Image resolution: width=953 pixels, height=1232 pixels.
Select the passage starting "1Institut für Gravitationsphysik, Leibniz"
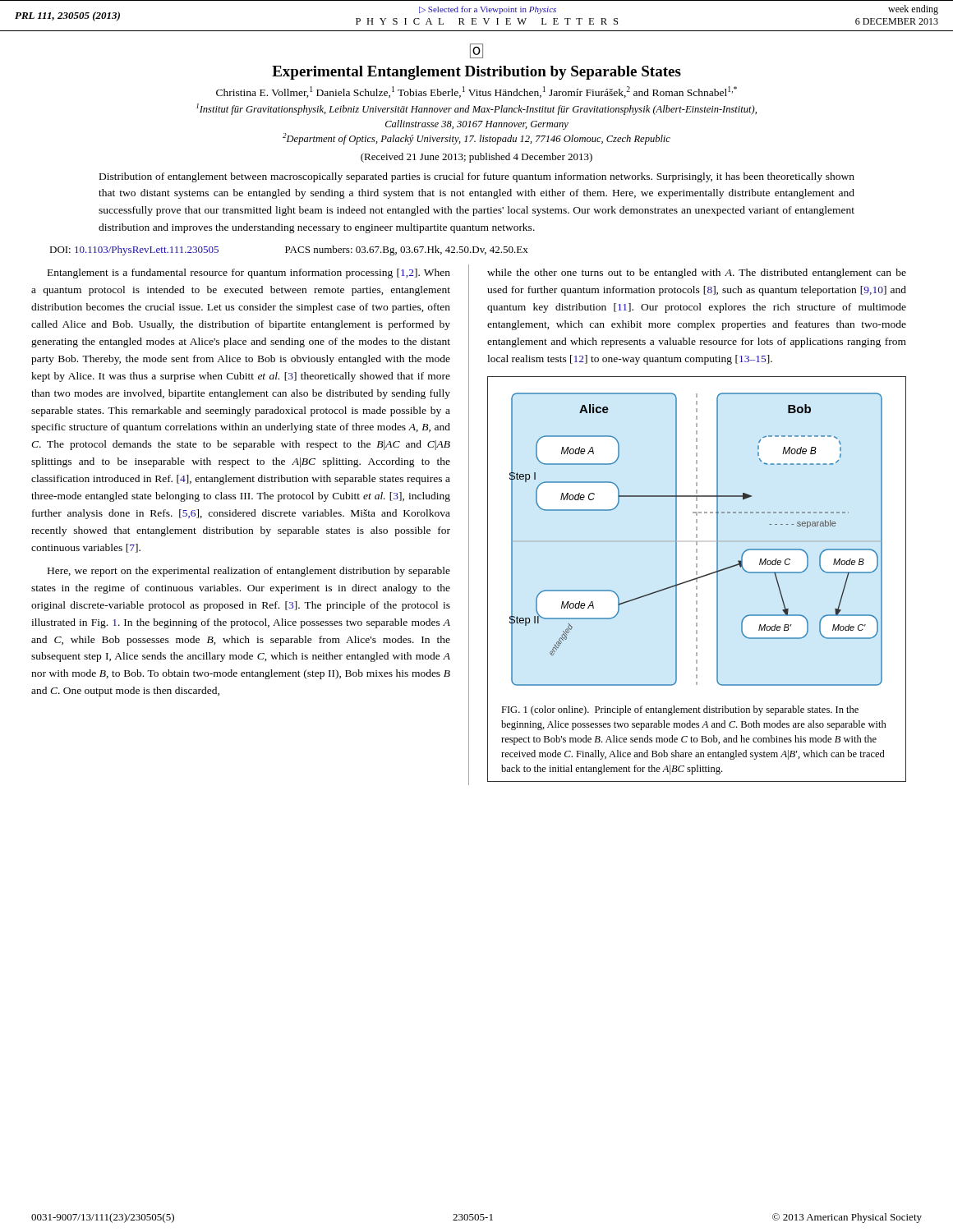click(476, 116)
